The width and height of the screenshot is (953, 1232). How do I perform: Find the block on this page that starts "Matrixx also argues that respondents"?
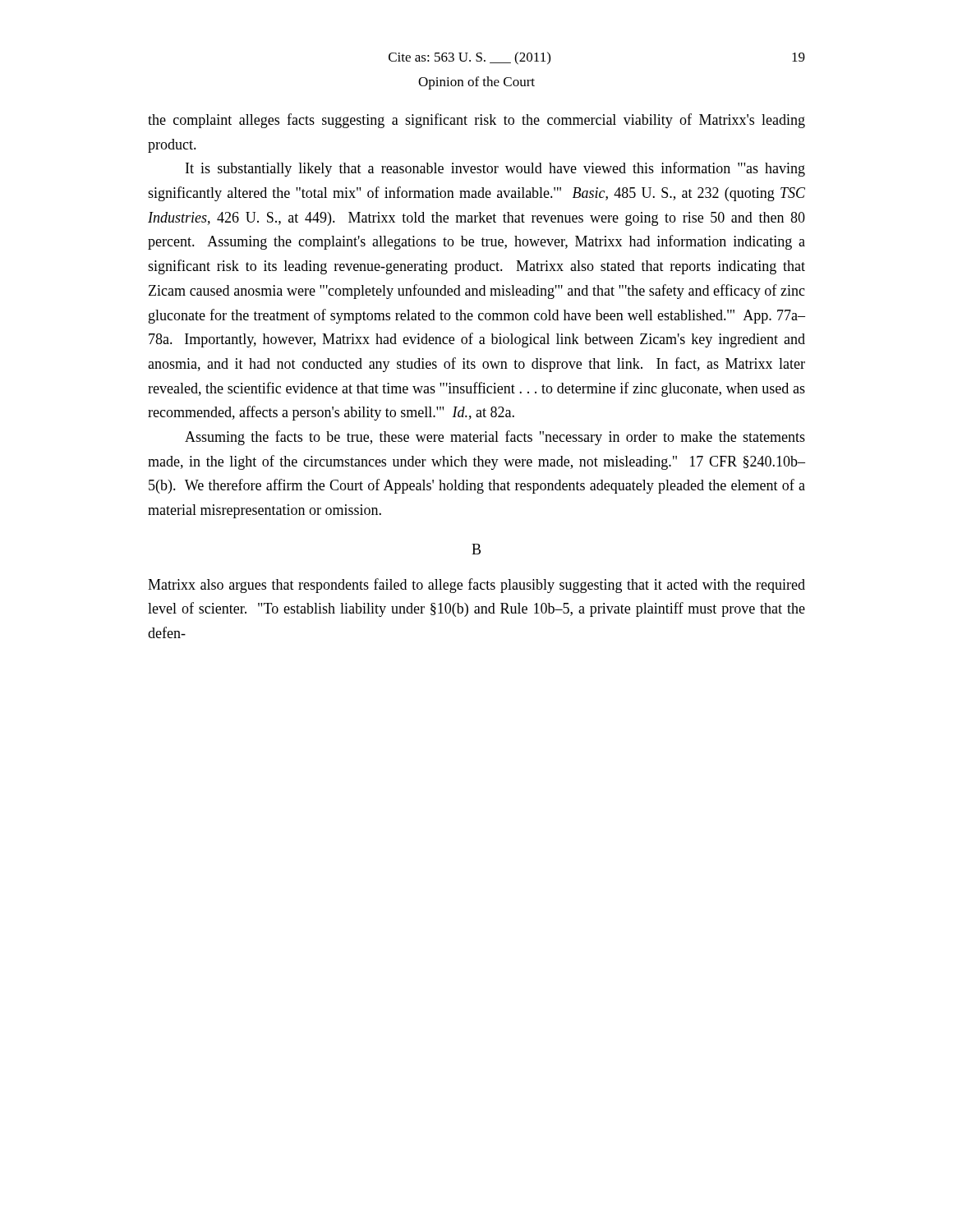point(476,610)
